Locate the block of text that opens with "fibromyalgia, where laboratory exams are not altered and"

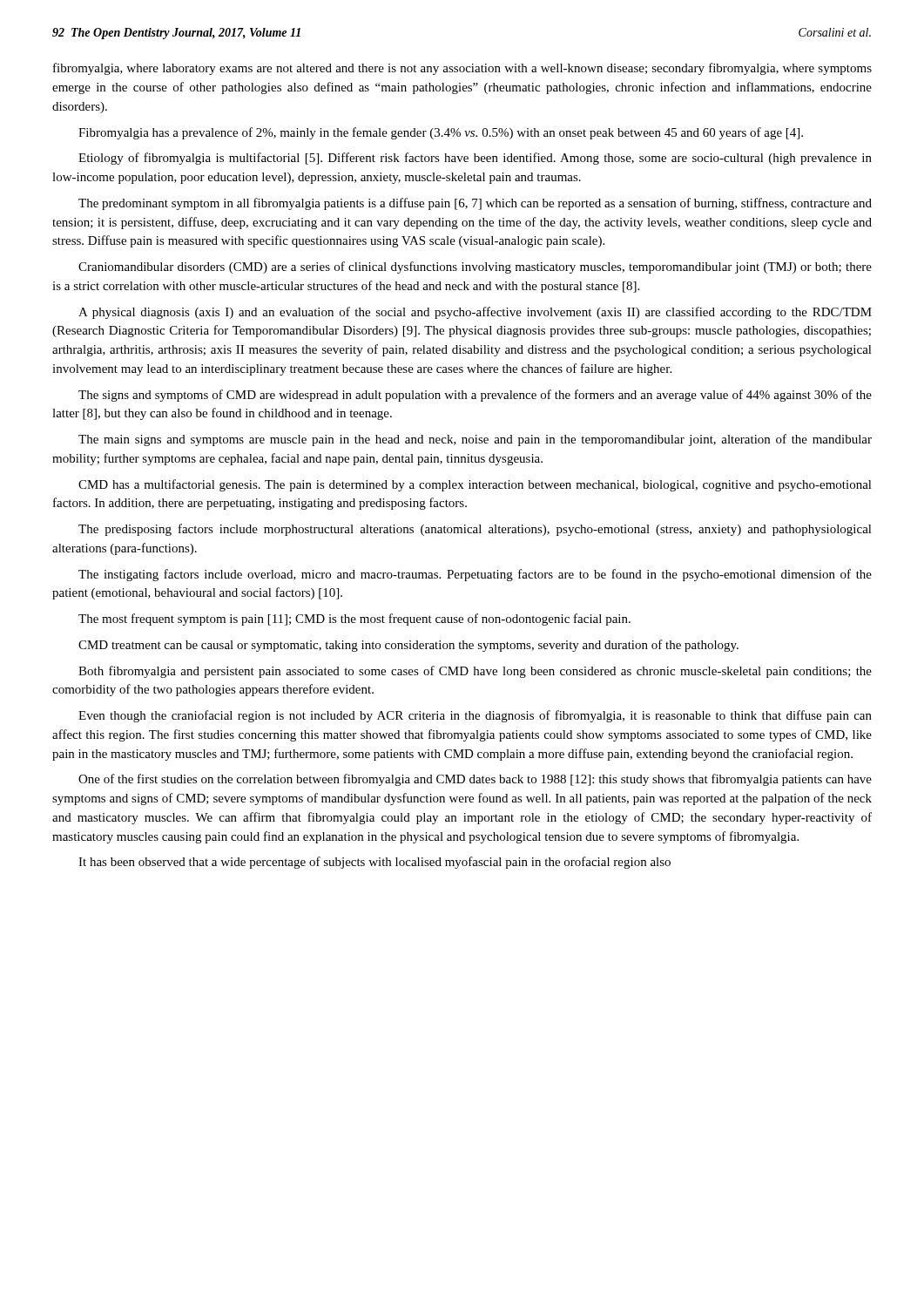462,87
